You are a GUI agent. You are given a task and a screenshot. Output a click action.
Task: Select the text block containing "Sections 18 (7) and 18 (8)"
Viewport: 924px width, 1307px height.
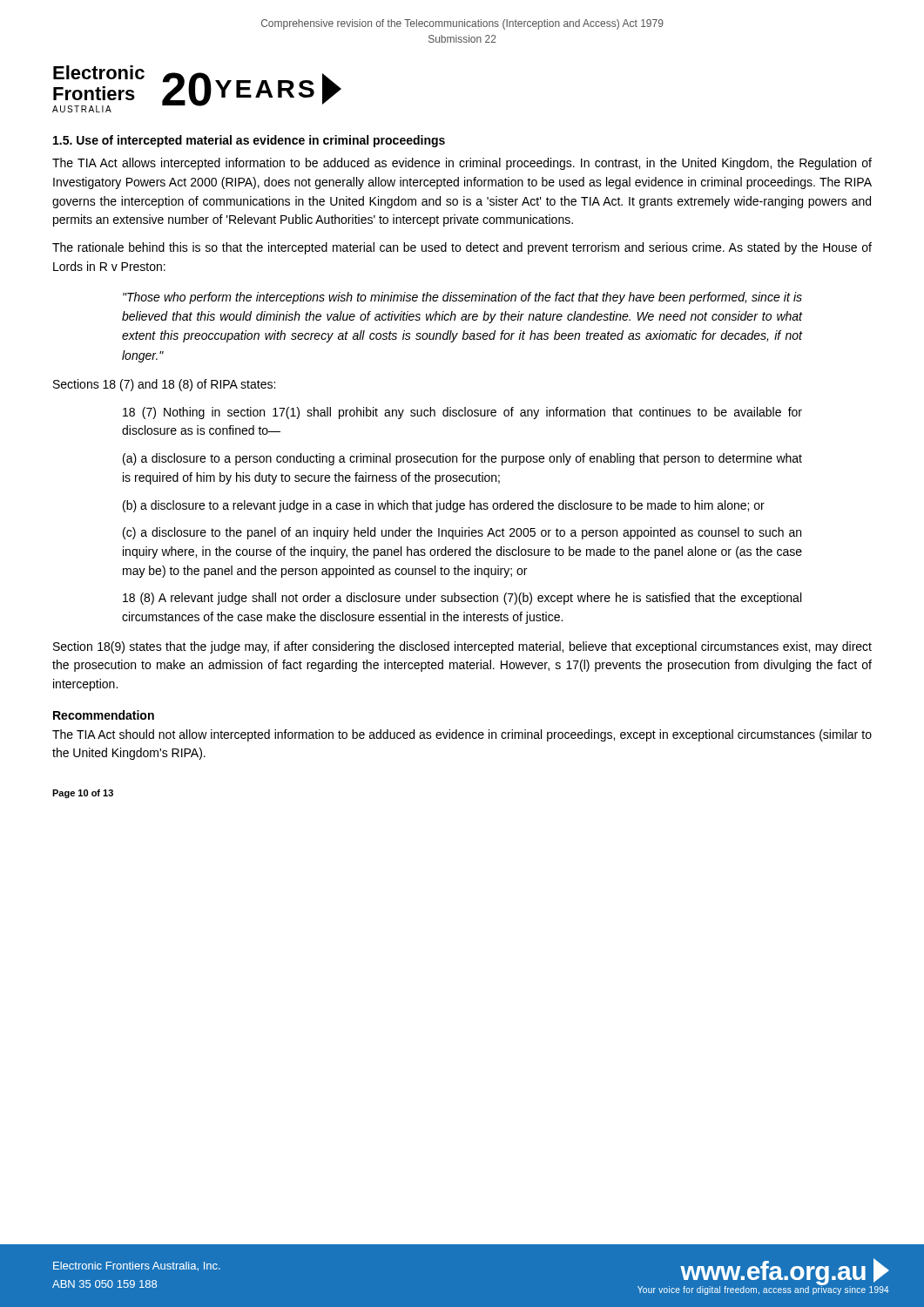pos(164,384)
